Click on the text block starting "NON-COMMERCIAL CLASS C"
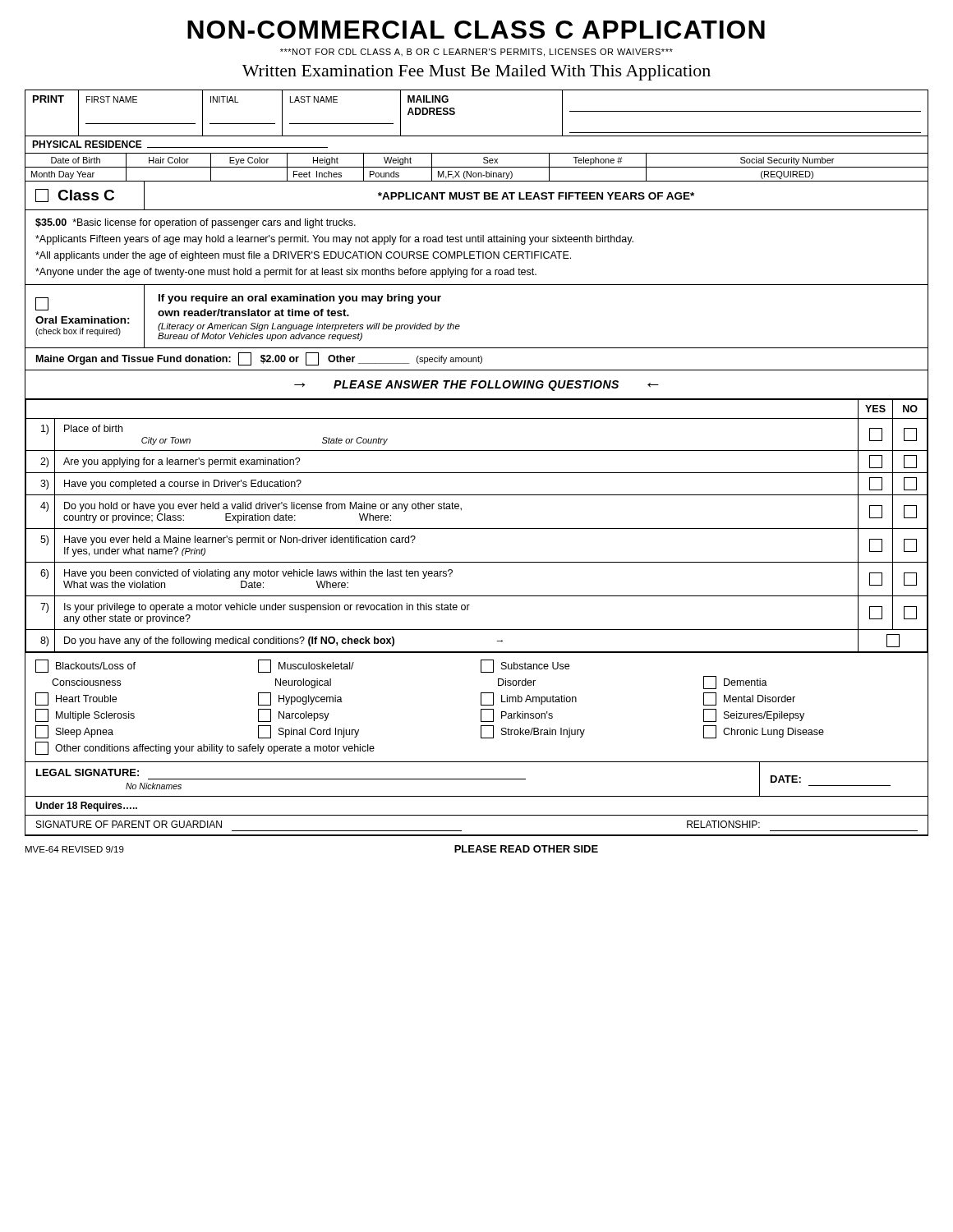Image resolution: width=953 pixels, height=1232 pixels. [476, 30]
